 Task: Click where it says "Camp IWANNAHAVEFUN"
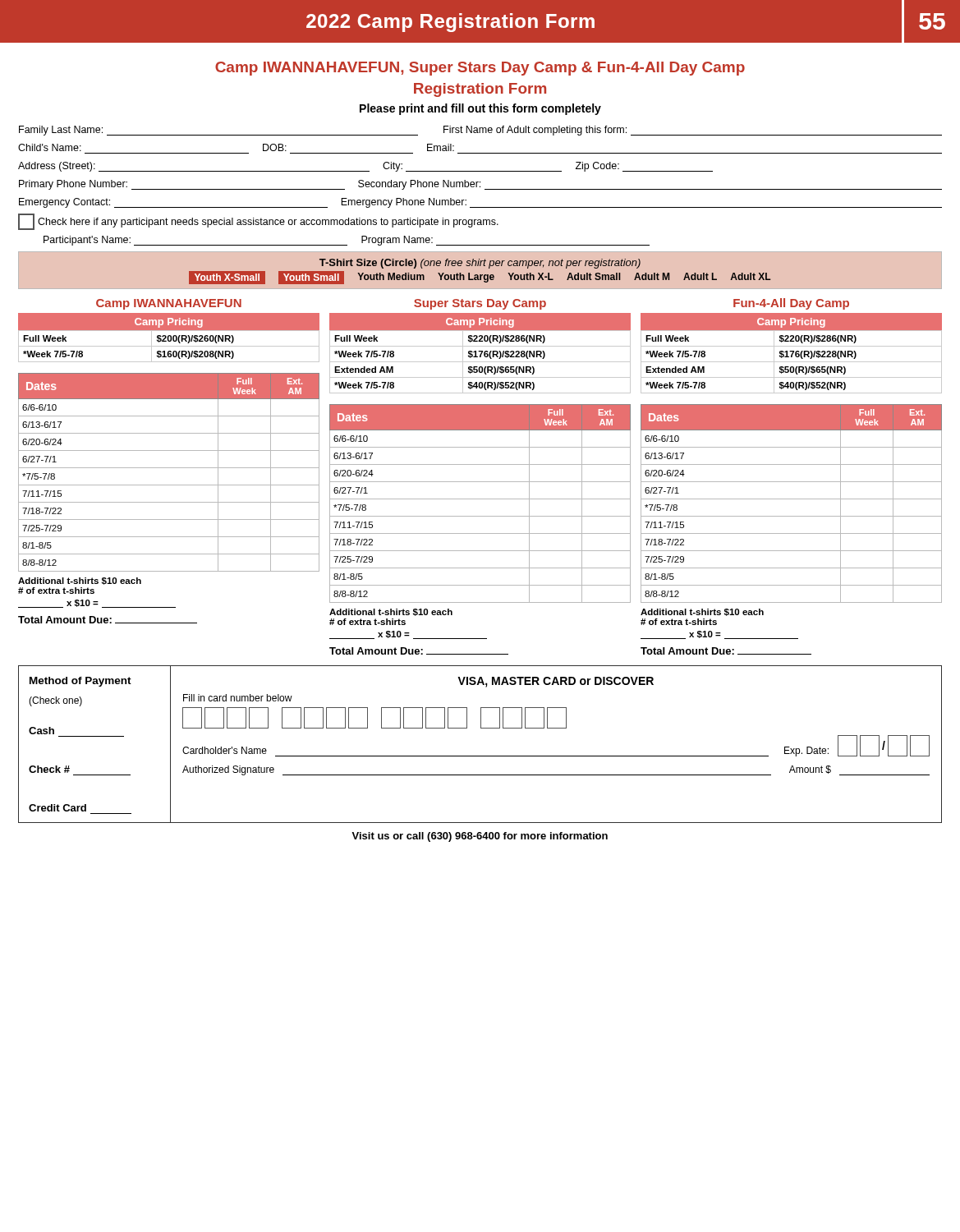pyautogui.click(x=169, y=303)
